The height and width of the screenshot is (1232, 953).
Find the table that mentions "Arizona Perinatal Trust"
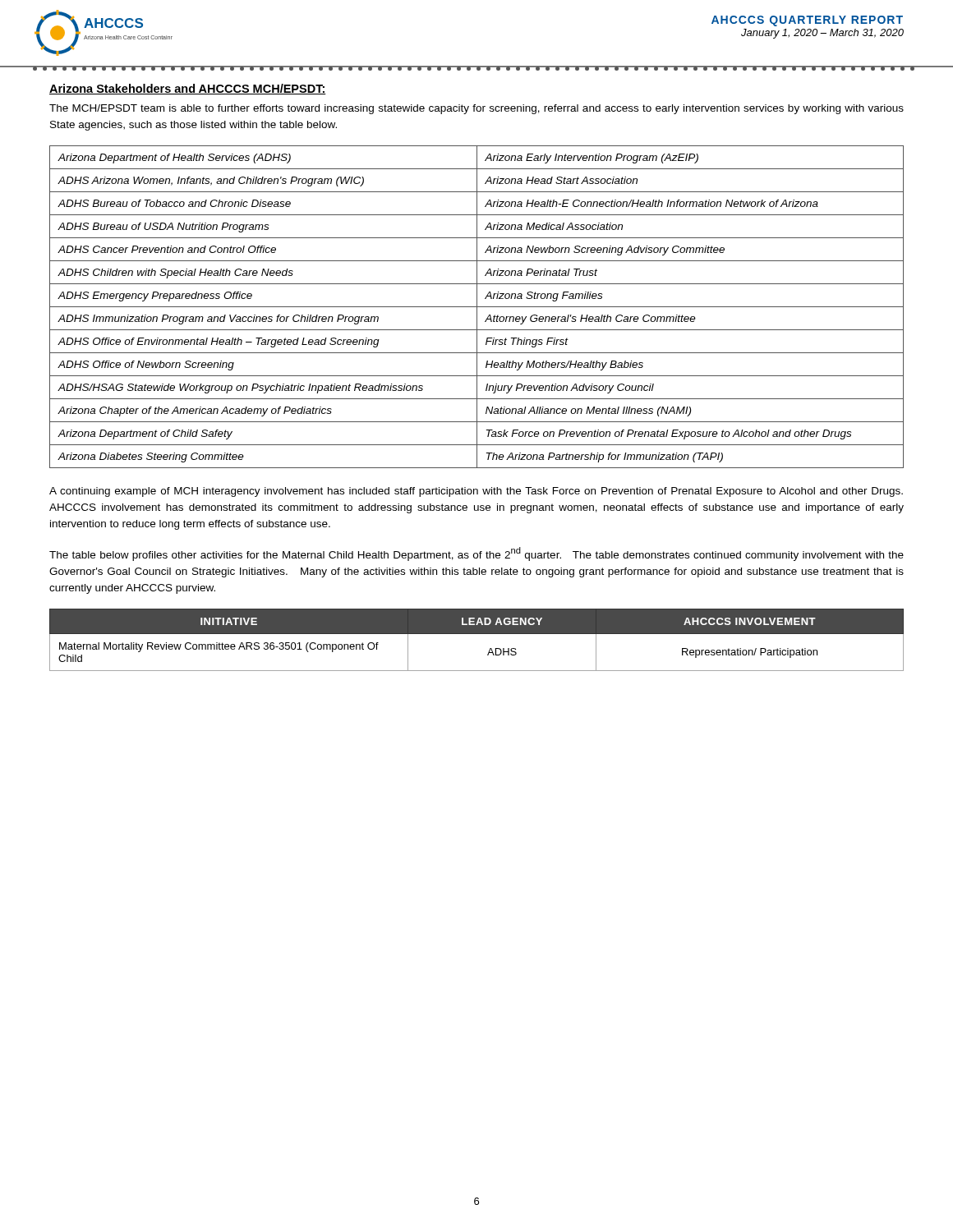point(476,306)
